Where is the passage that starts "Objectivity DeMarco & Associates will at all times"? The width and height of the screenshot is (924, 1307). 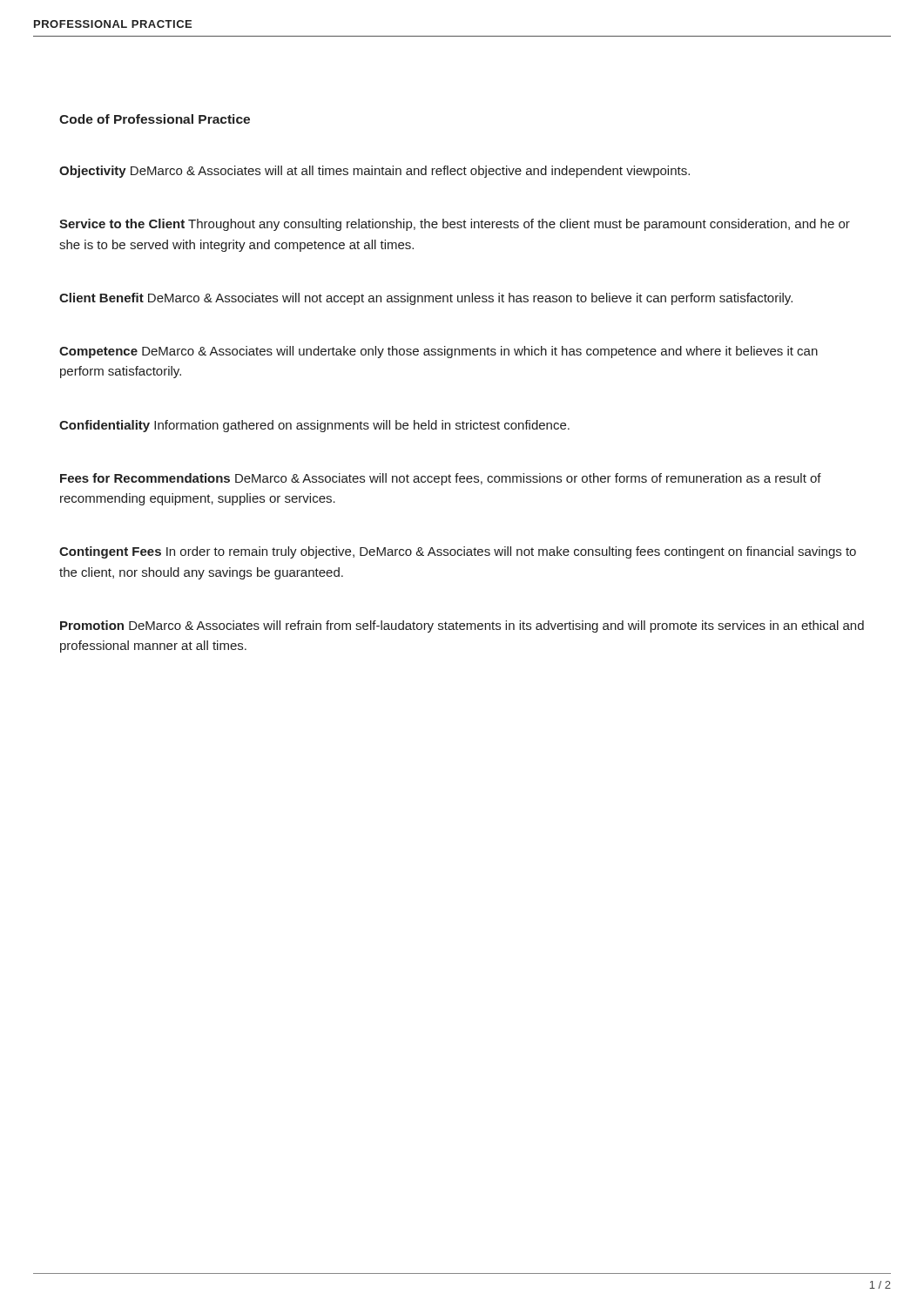point(375,170)
